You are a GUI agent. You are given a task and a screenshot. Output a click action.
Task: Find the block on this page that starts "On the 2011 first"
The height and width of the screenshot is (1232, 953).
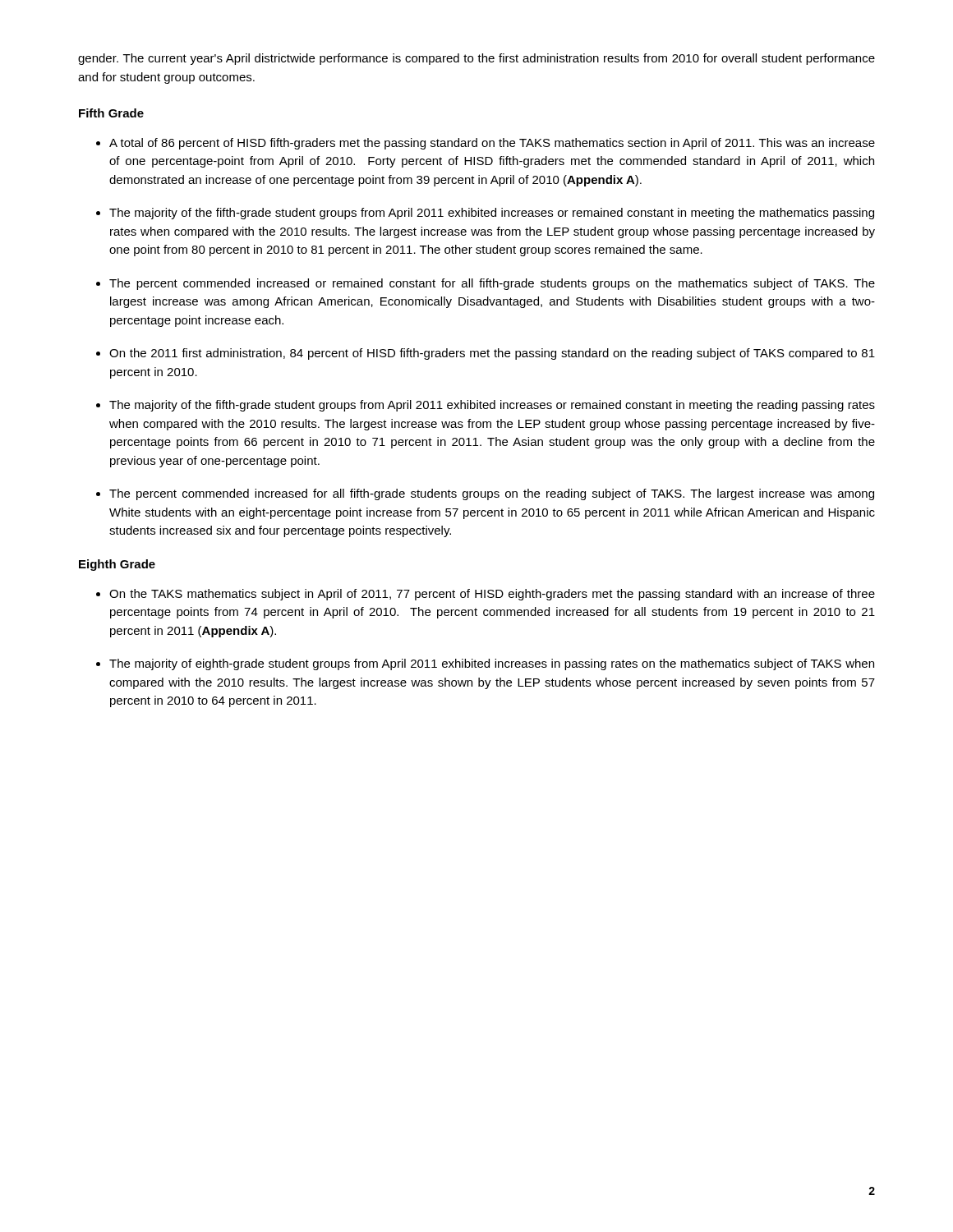(492, 362)
